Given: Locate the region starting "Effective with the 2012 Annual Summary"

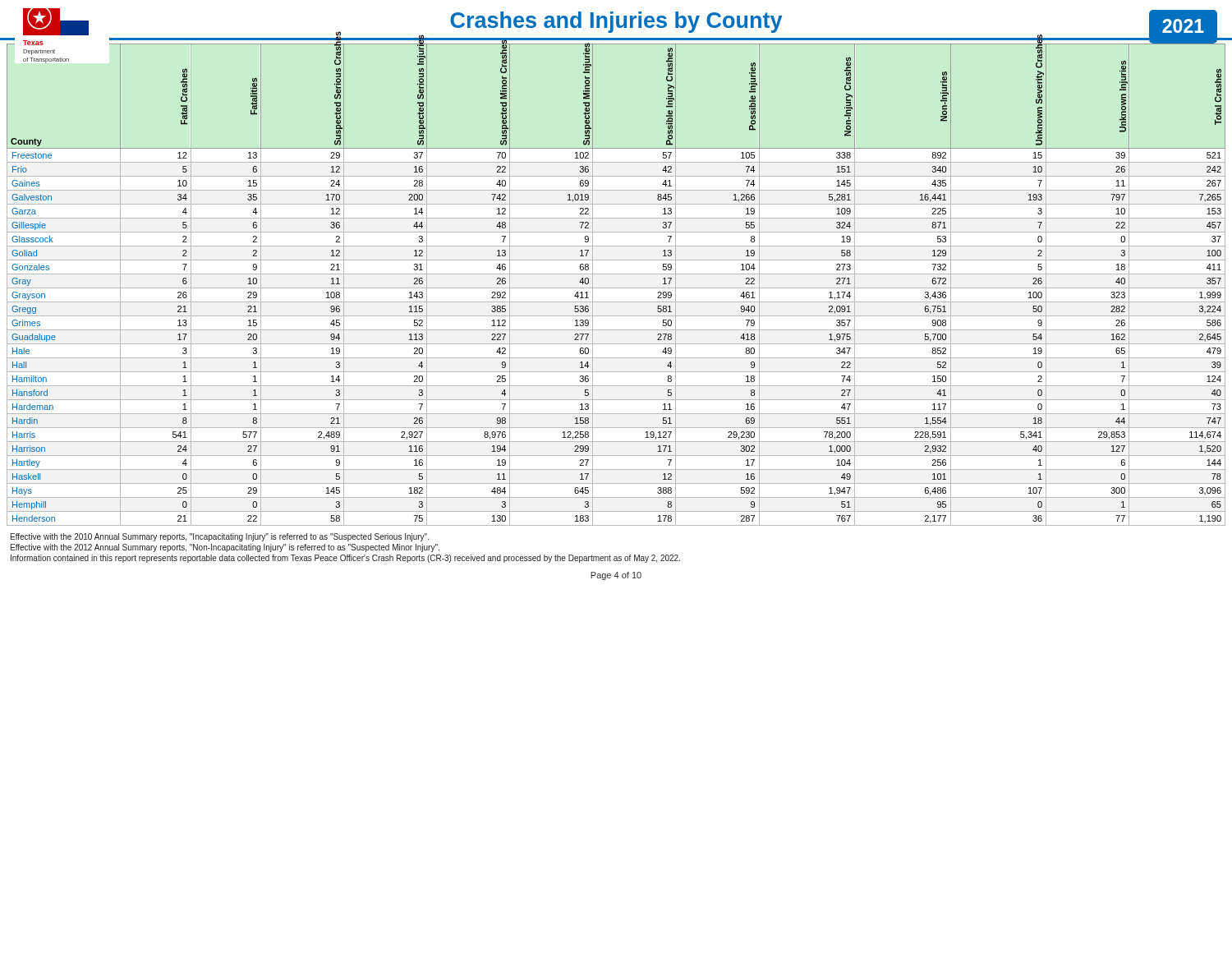Looking at the screenshot, I should coord(225,548).
